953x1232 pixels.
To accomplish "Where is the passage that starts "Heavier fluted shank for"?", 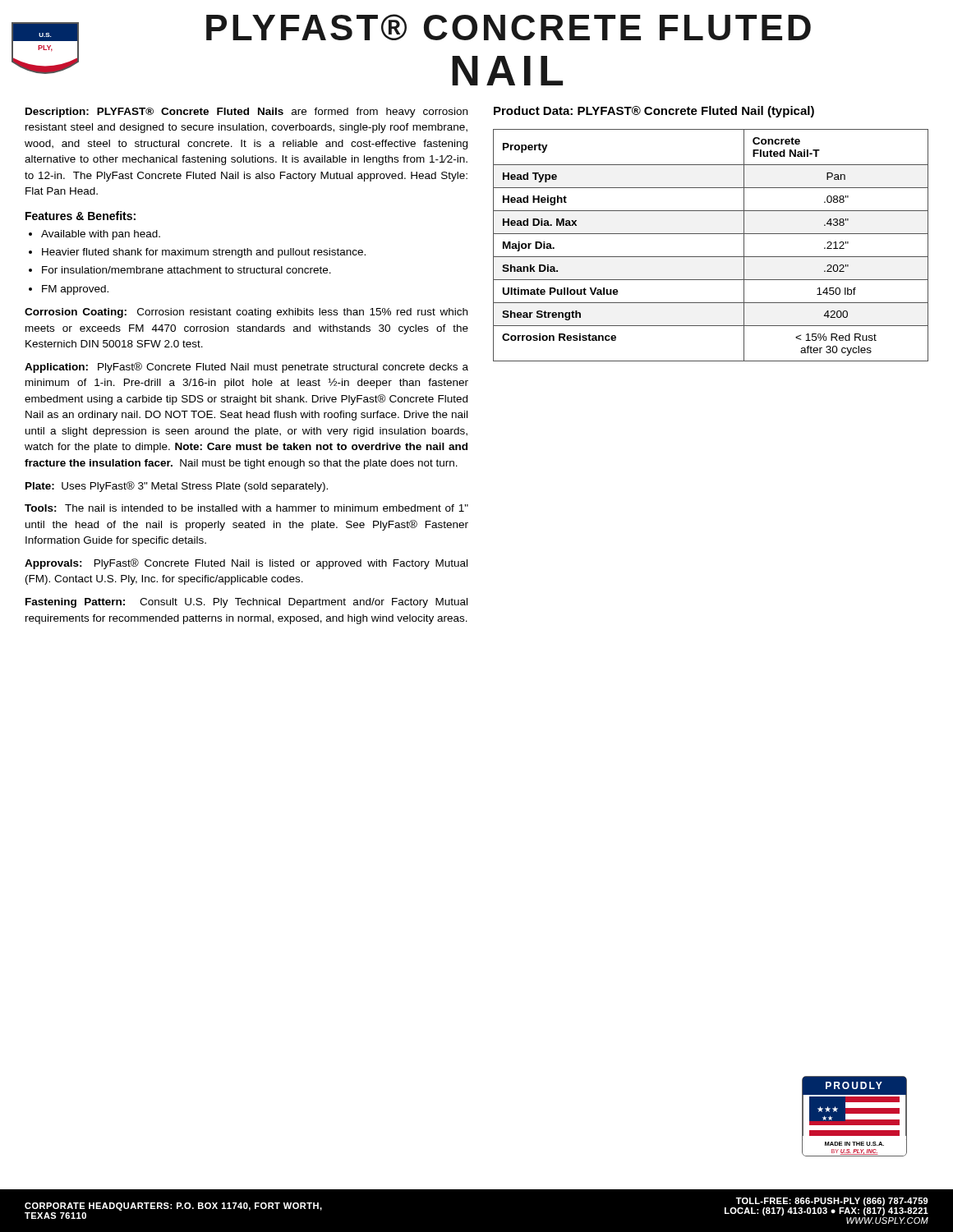I will 246,252.
